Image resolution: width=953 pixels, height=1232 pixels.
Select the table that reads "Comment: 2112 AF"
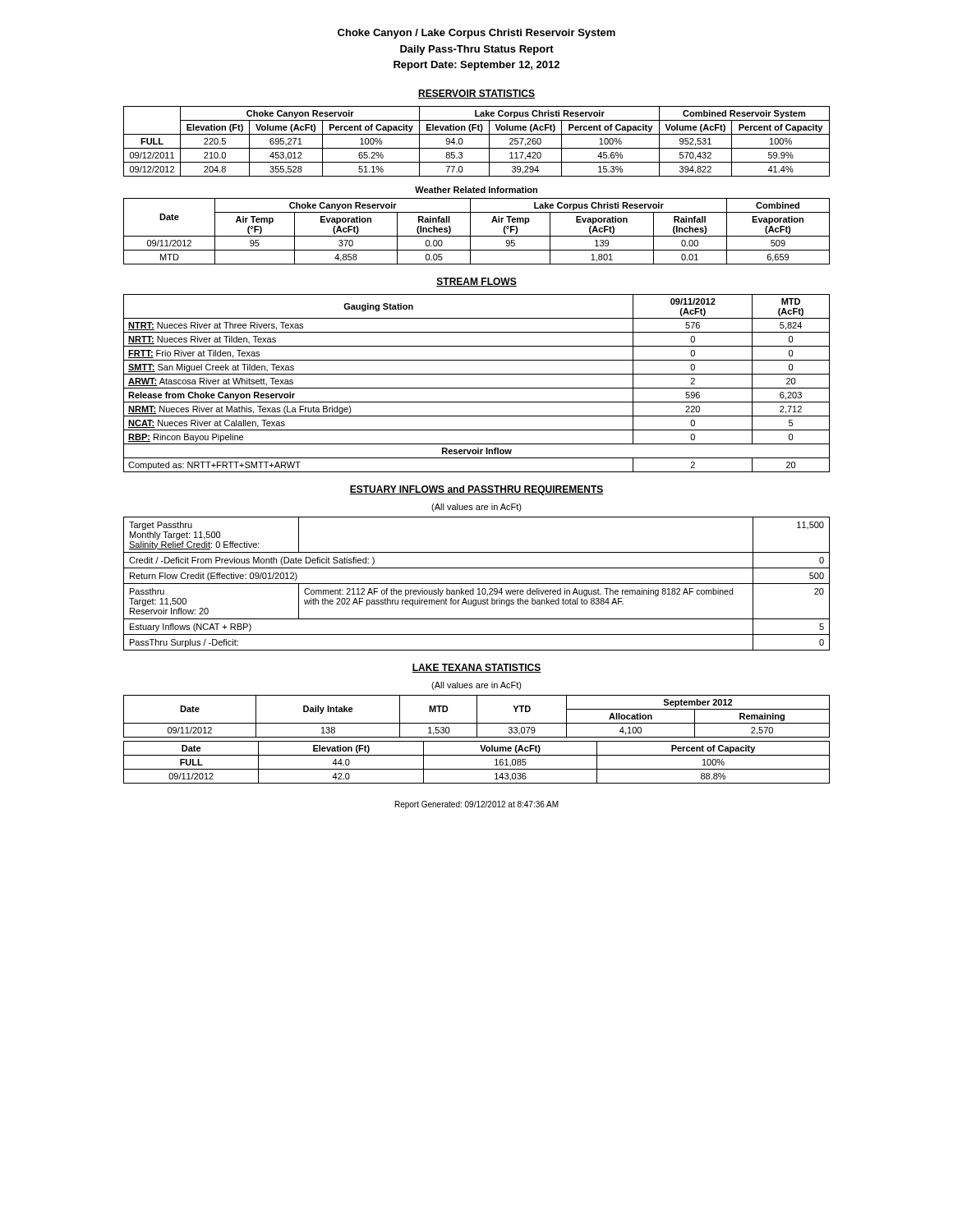point(476,583)
